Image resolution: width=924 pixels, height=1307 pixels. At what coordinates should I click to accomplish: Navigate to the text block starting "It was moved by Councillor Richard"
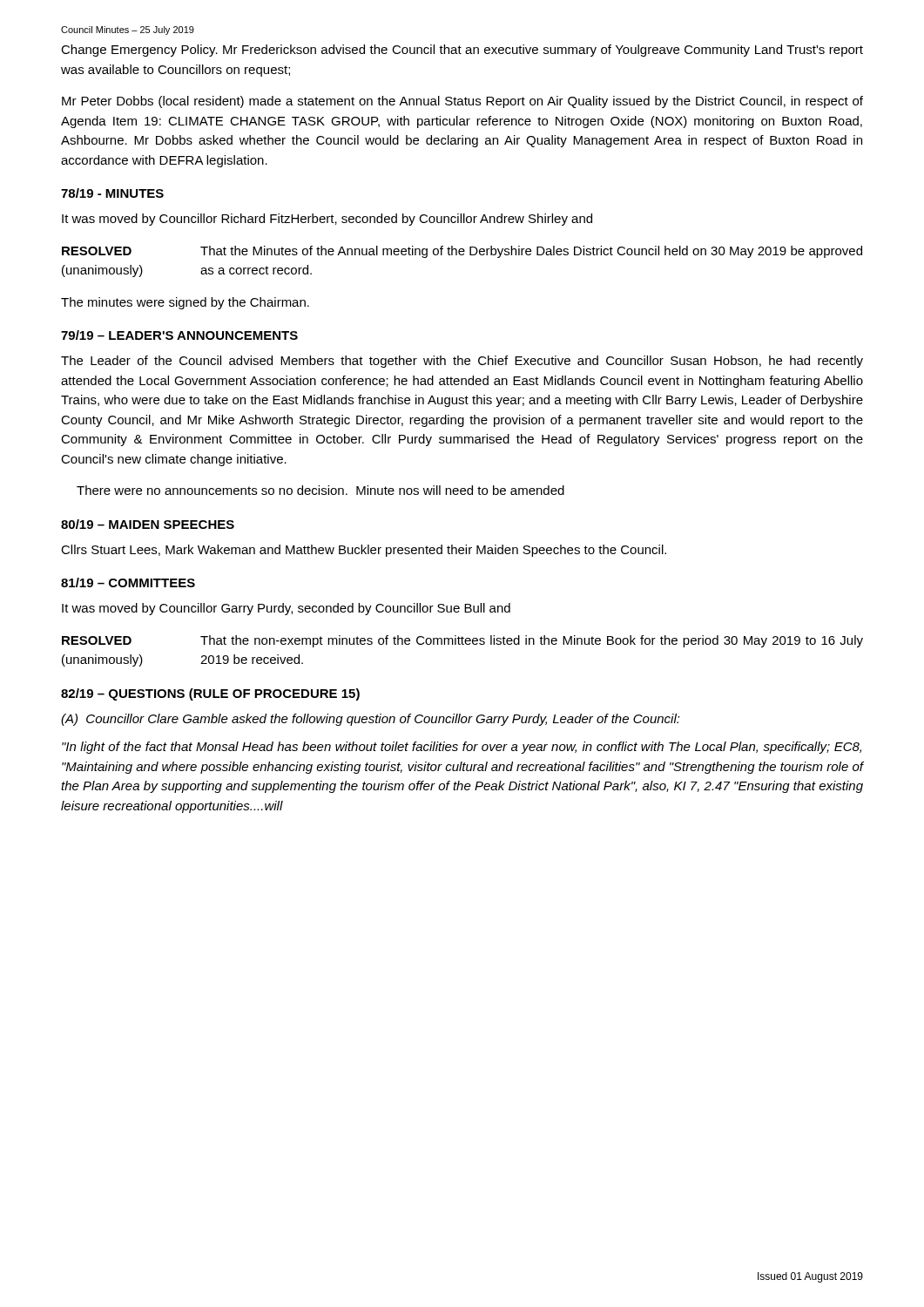(462, 219)
